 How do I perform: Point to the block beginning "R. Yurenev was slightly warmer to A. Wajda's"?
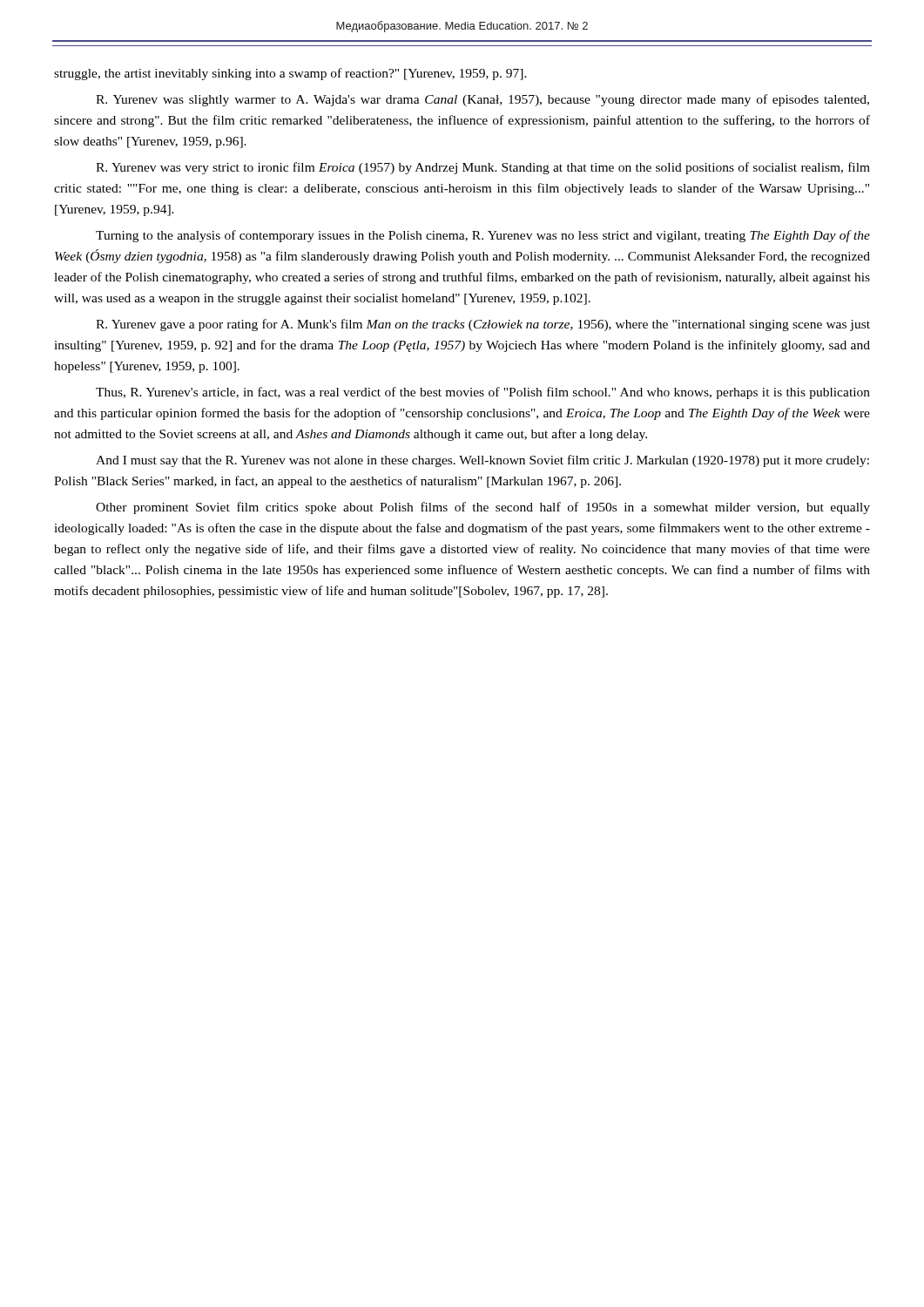coord(462,120)
